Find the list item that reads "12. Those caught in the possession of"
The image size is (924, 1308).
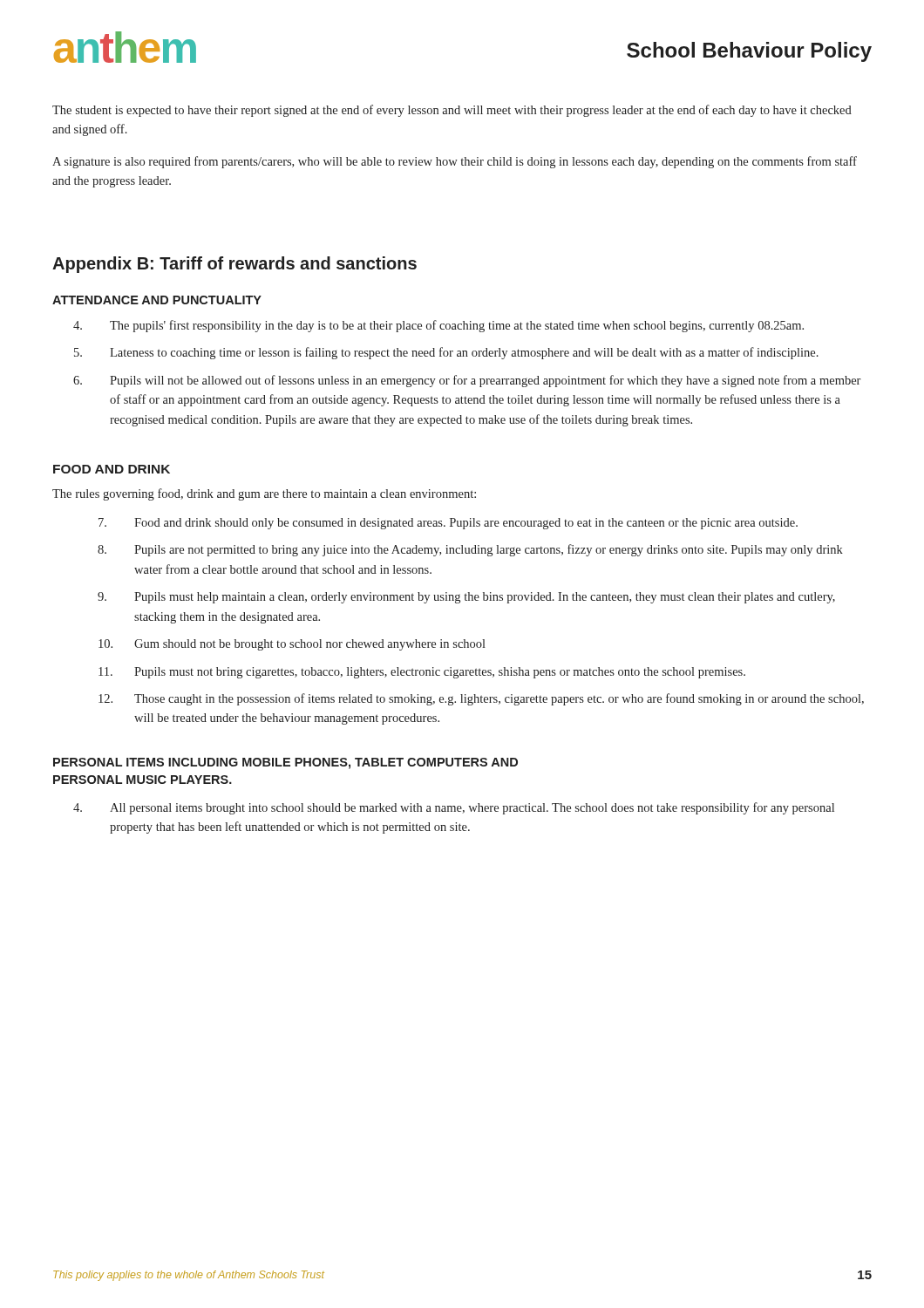pos(474,708)
